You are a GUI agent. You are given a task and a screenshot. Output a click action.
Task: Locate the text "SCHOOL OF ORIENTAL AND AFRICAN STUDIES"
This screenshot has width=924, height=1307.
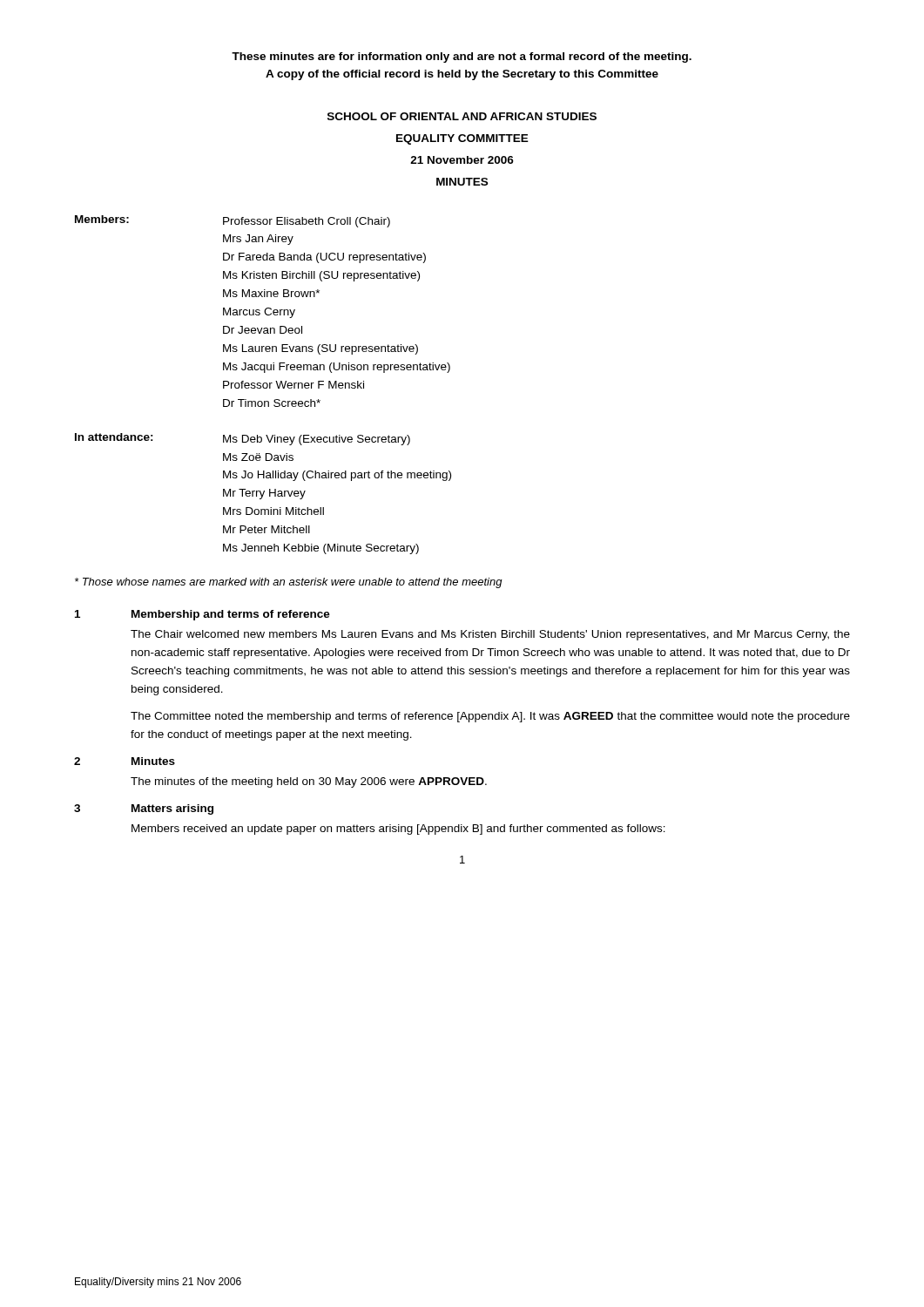(x=462, y=116)
